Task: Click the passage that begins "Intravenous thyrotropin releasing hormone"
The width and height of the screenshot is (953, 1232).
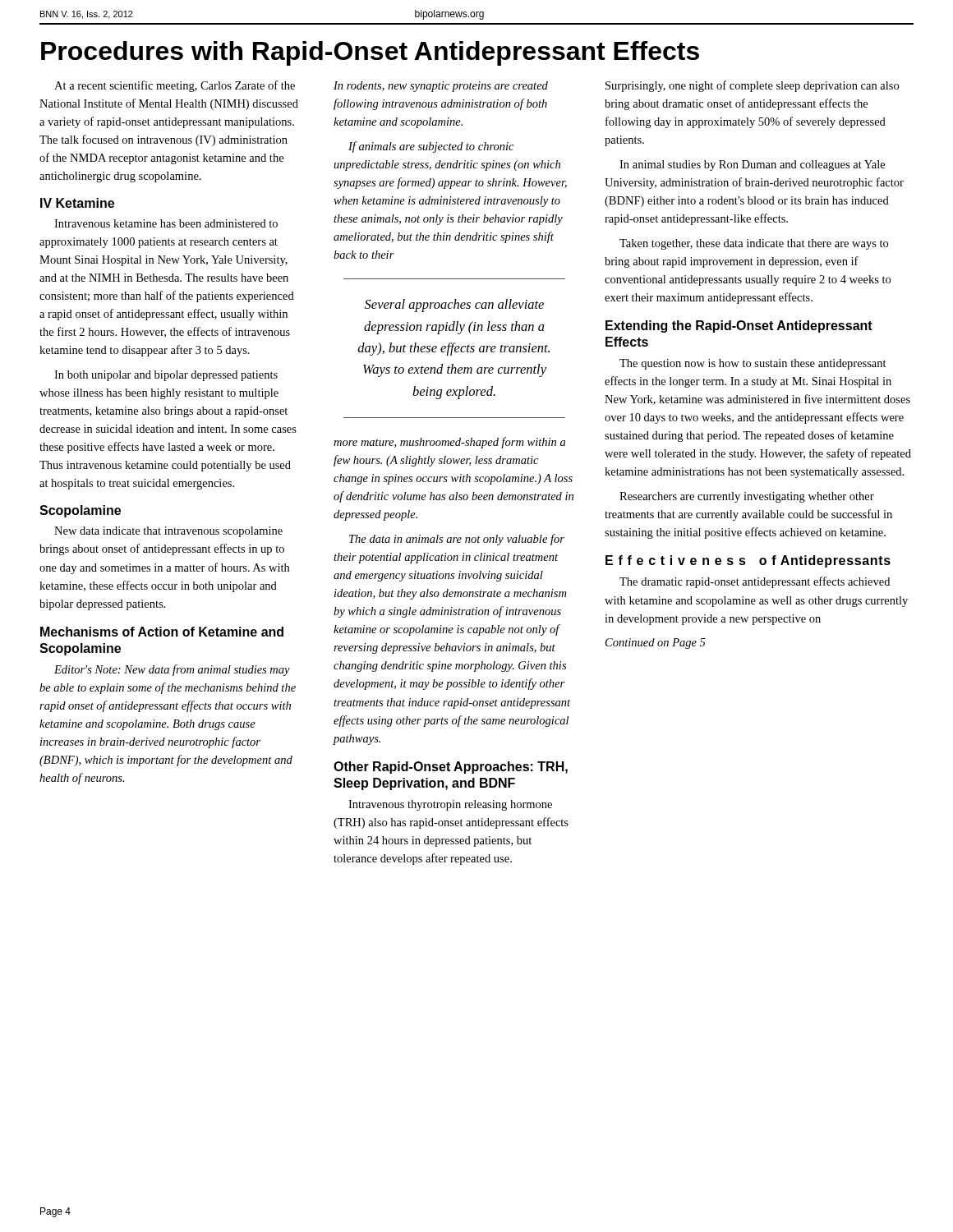Action: pos(451,831)
